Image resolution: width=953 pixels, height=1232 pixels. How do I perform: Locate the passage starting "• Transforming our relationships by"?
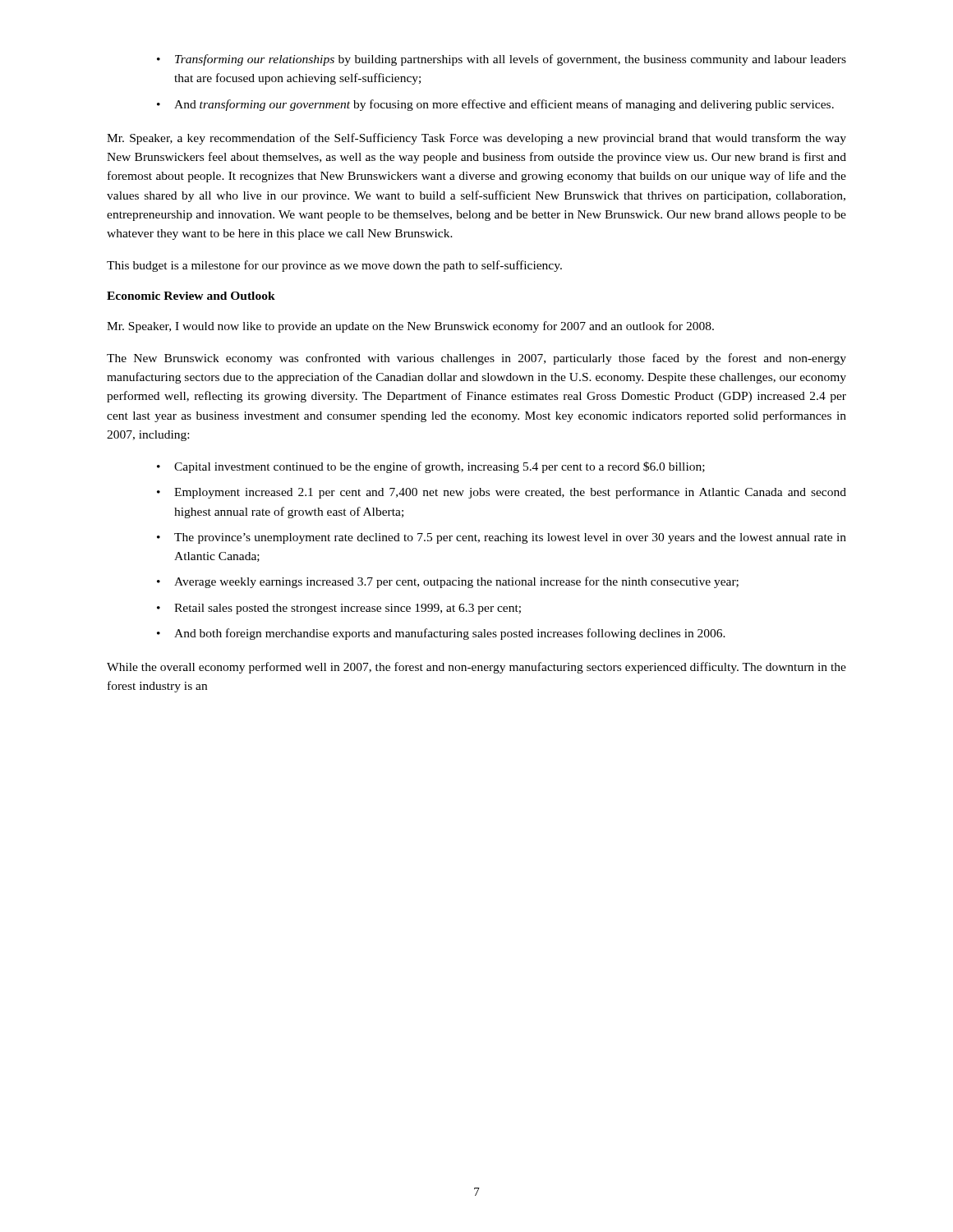coord(501,68)
